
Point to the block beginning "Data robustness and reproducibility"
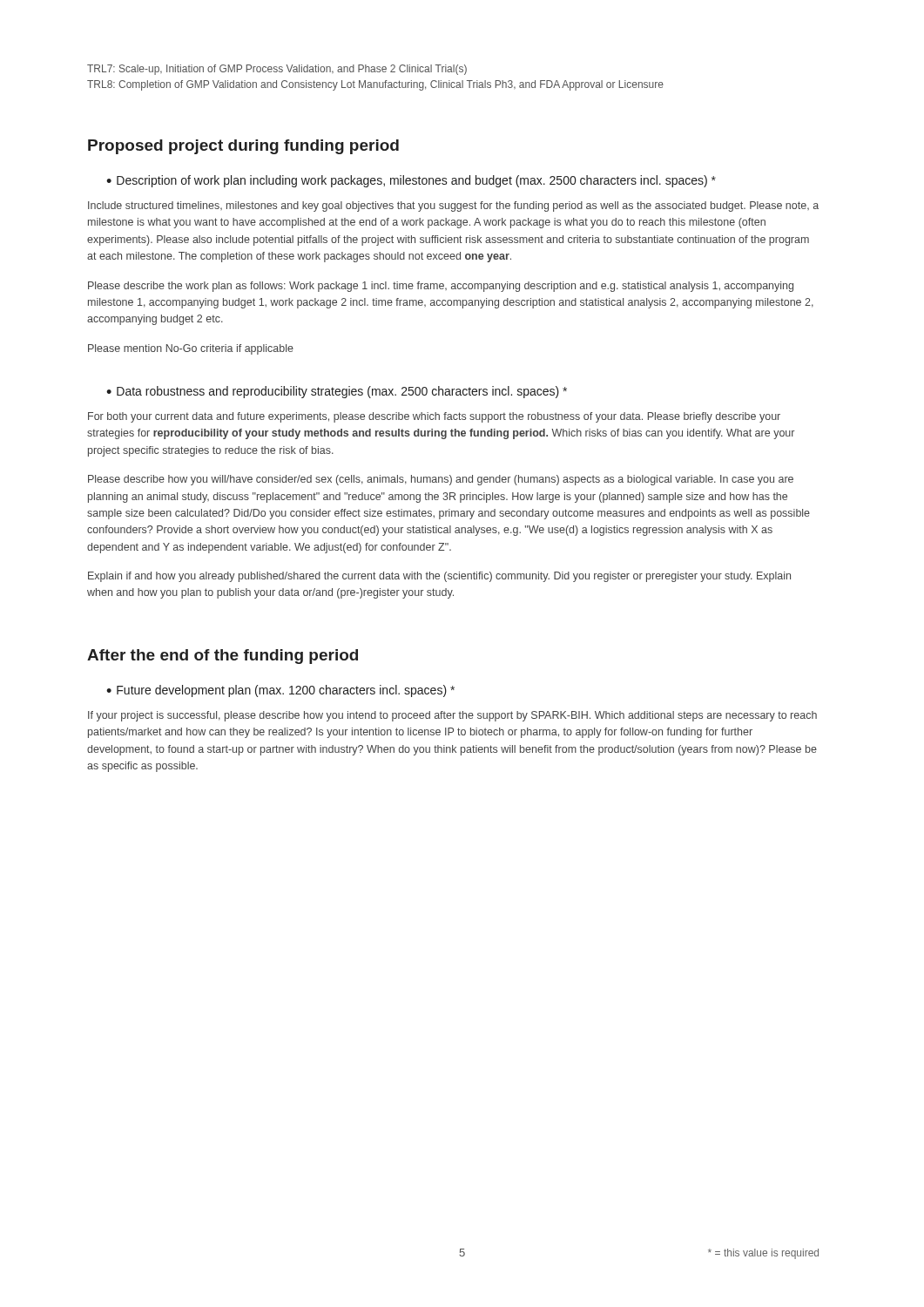pos(342,391)
